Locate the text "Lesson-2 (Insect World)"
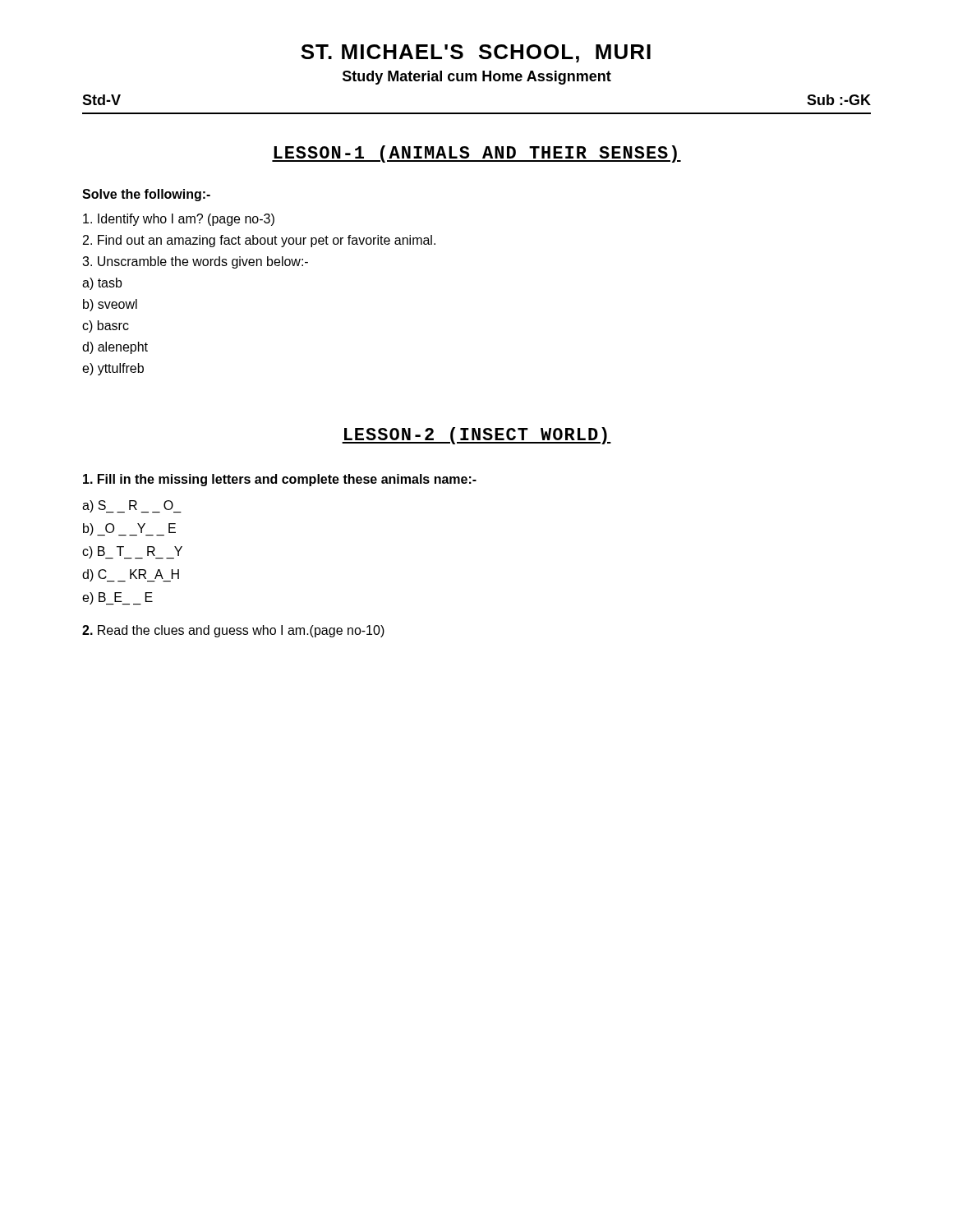Screen dimensions: 1232x953 click(476, 436)
